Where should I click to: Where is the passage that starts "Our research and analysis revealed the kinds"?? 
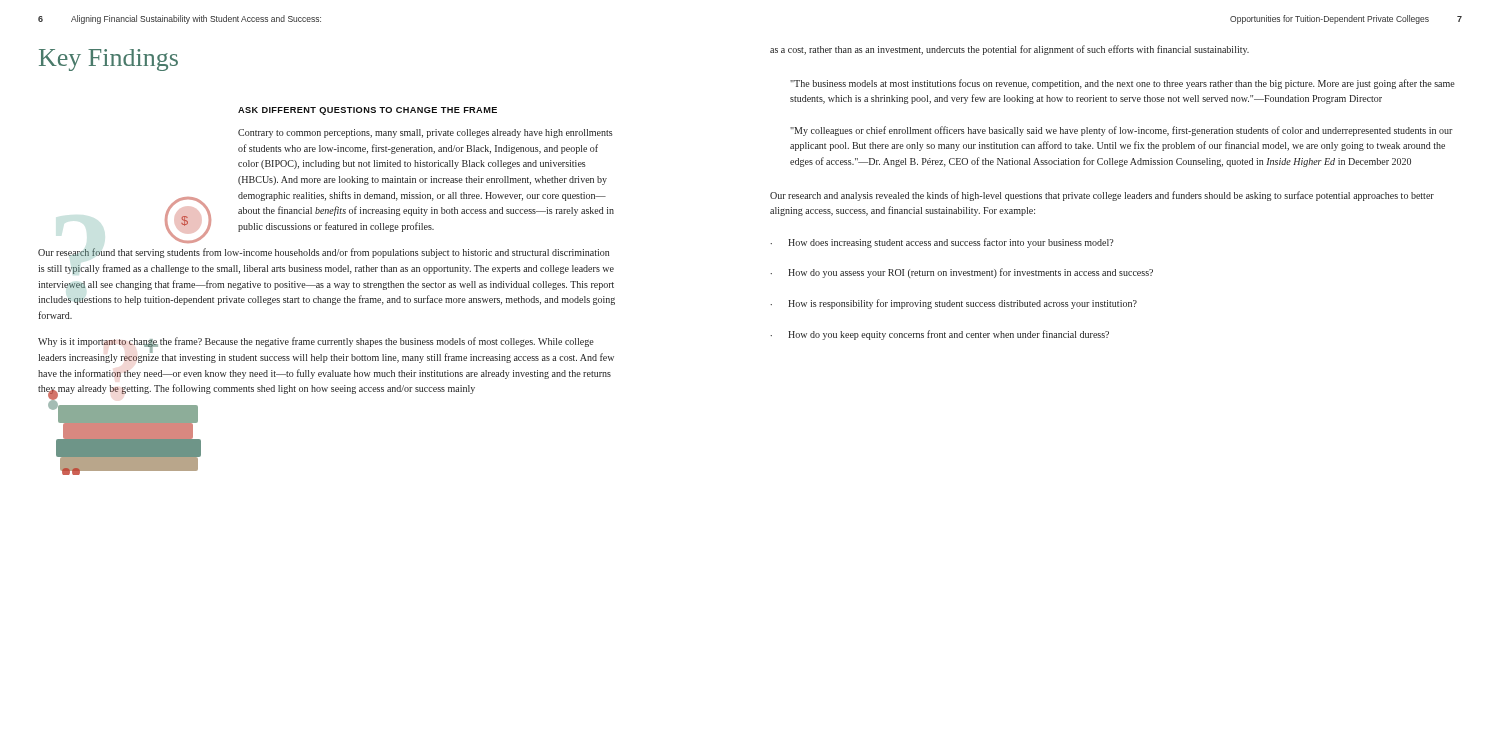pyautogui.click(x=1102, y=203)
